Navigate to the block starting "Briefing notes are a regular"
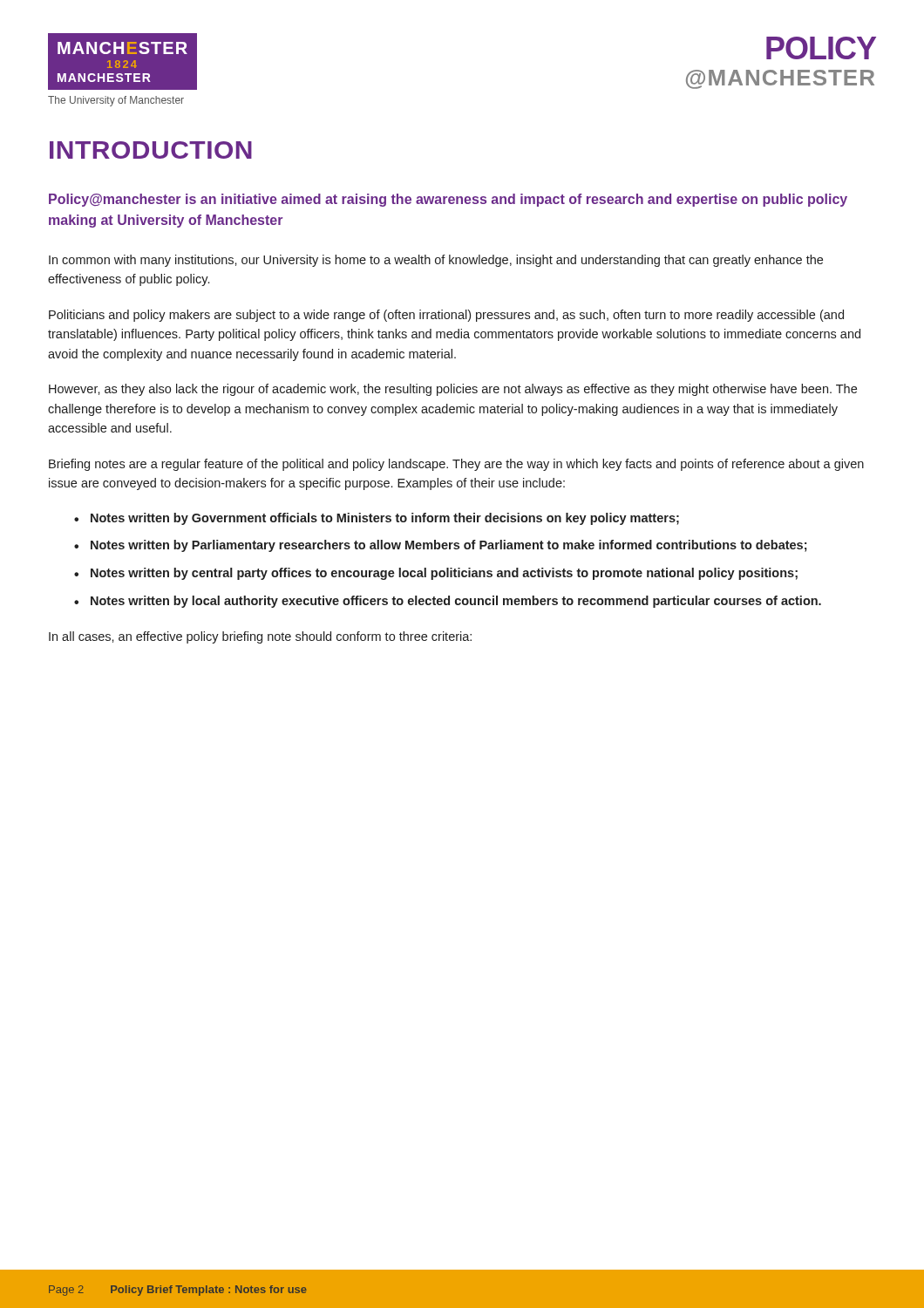 tap(456, 473)
